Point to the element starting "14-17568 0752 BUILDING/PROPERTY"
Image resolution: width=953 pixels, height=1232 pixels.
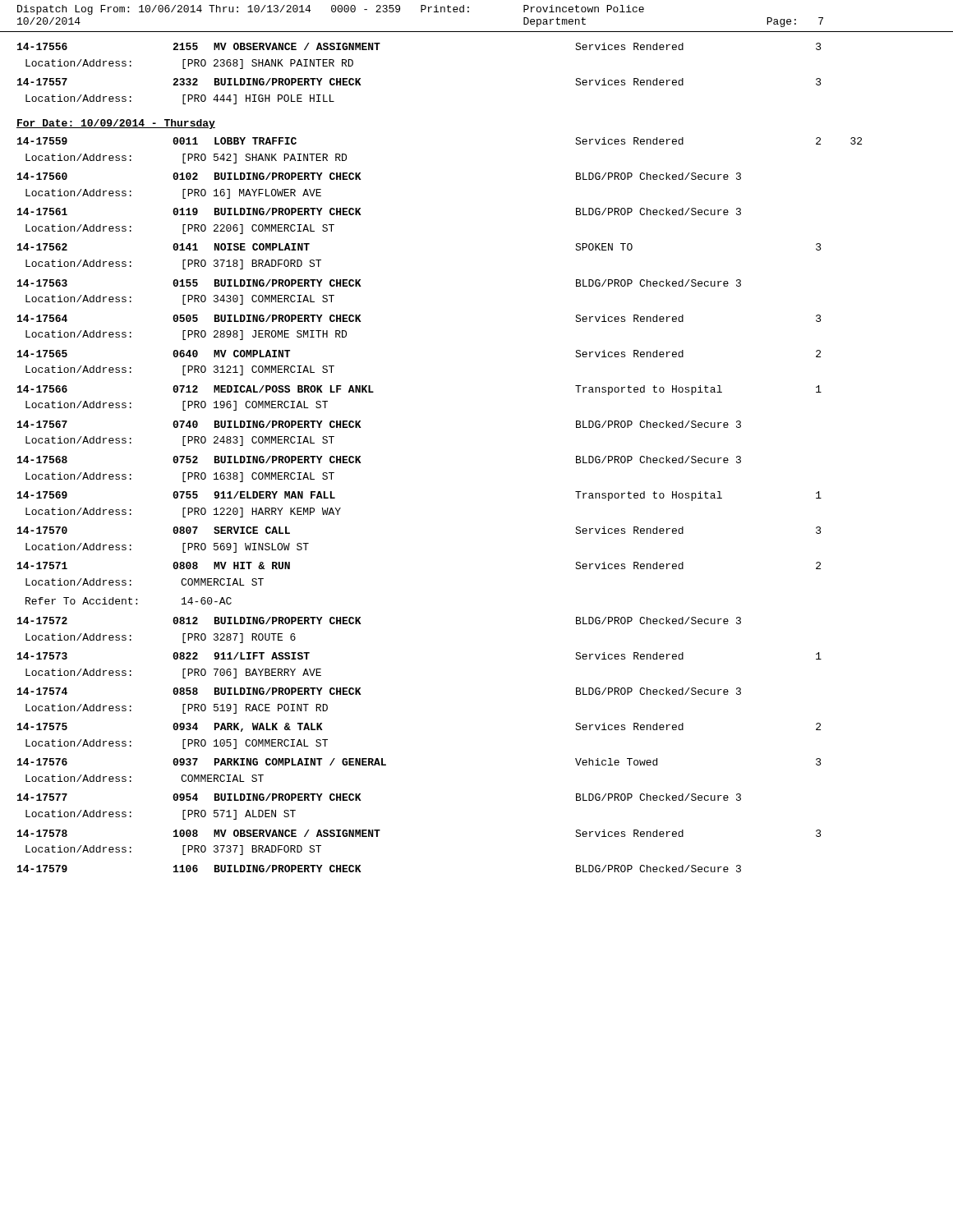pyautogui.click(x=45, y=460)
